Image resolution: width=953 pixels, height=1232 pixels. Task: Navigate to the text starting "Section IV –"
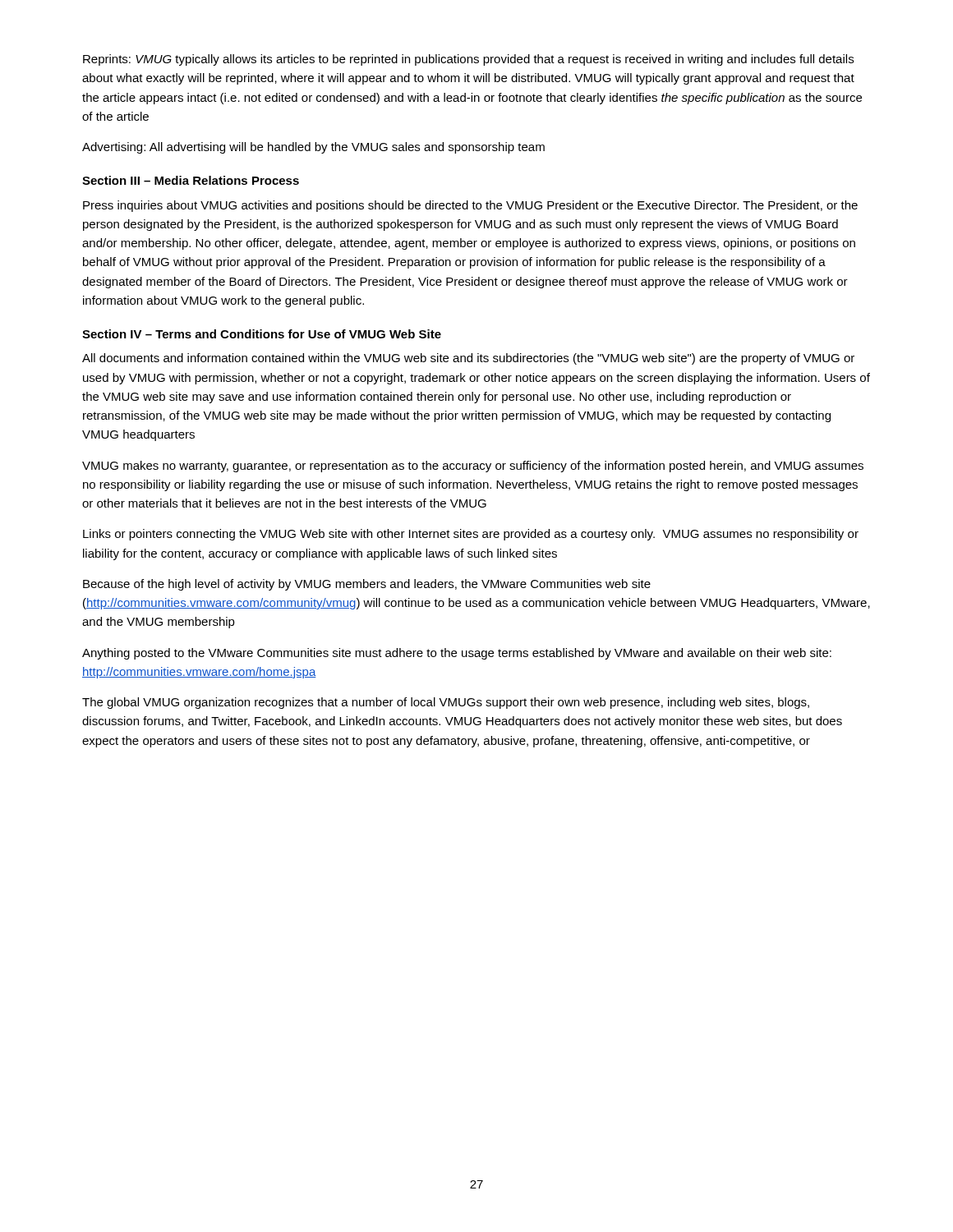click(262, 334)
